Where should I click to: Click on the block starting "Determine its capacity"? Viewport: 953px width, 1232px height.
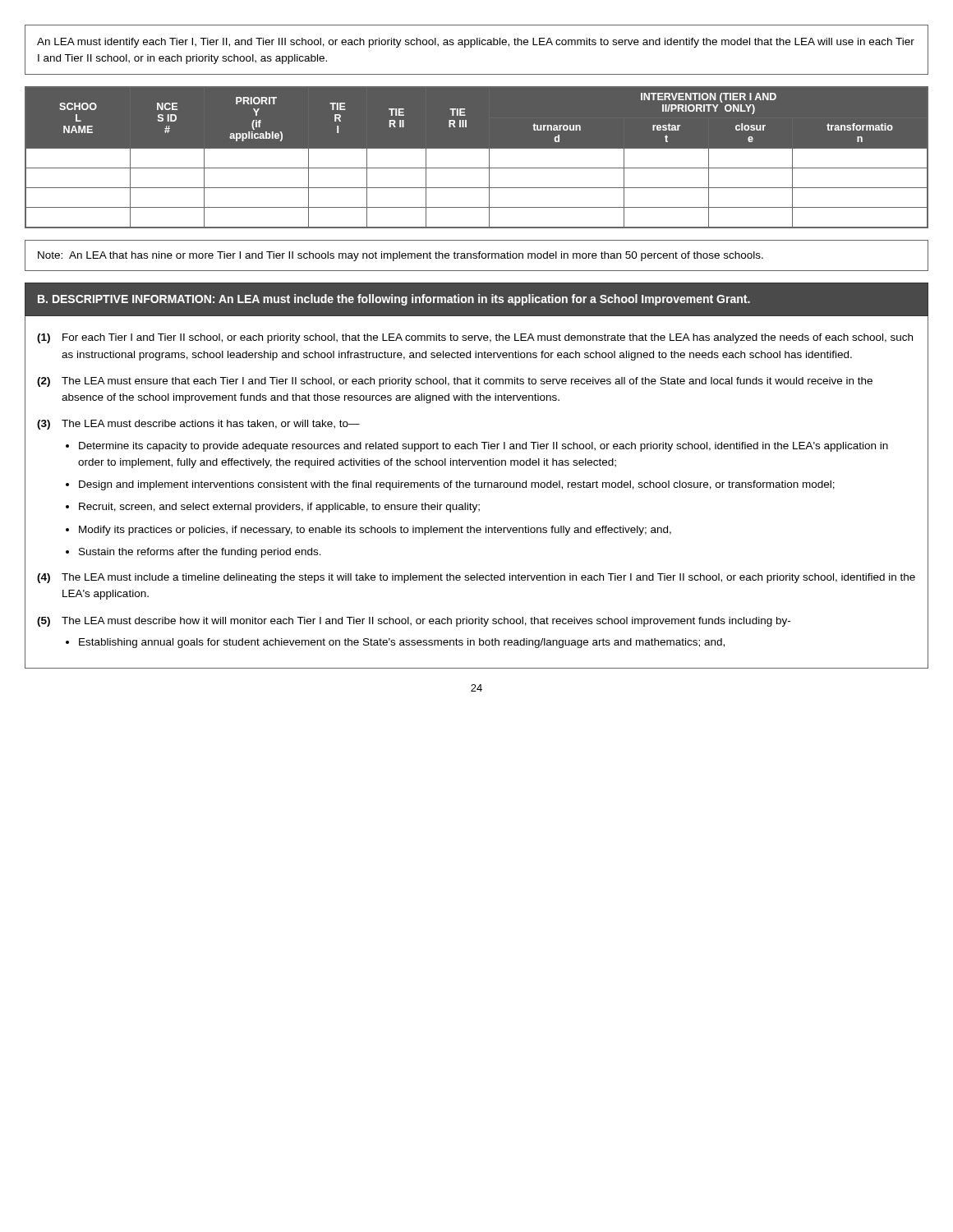coord(483,454)
